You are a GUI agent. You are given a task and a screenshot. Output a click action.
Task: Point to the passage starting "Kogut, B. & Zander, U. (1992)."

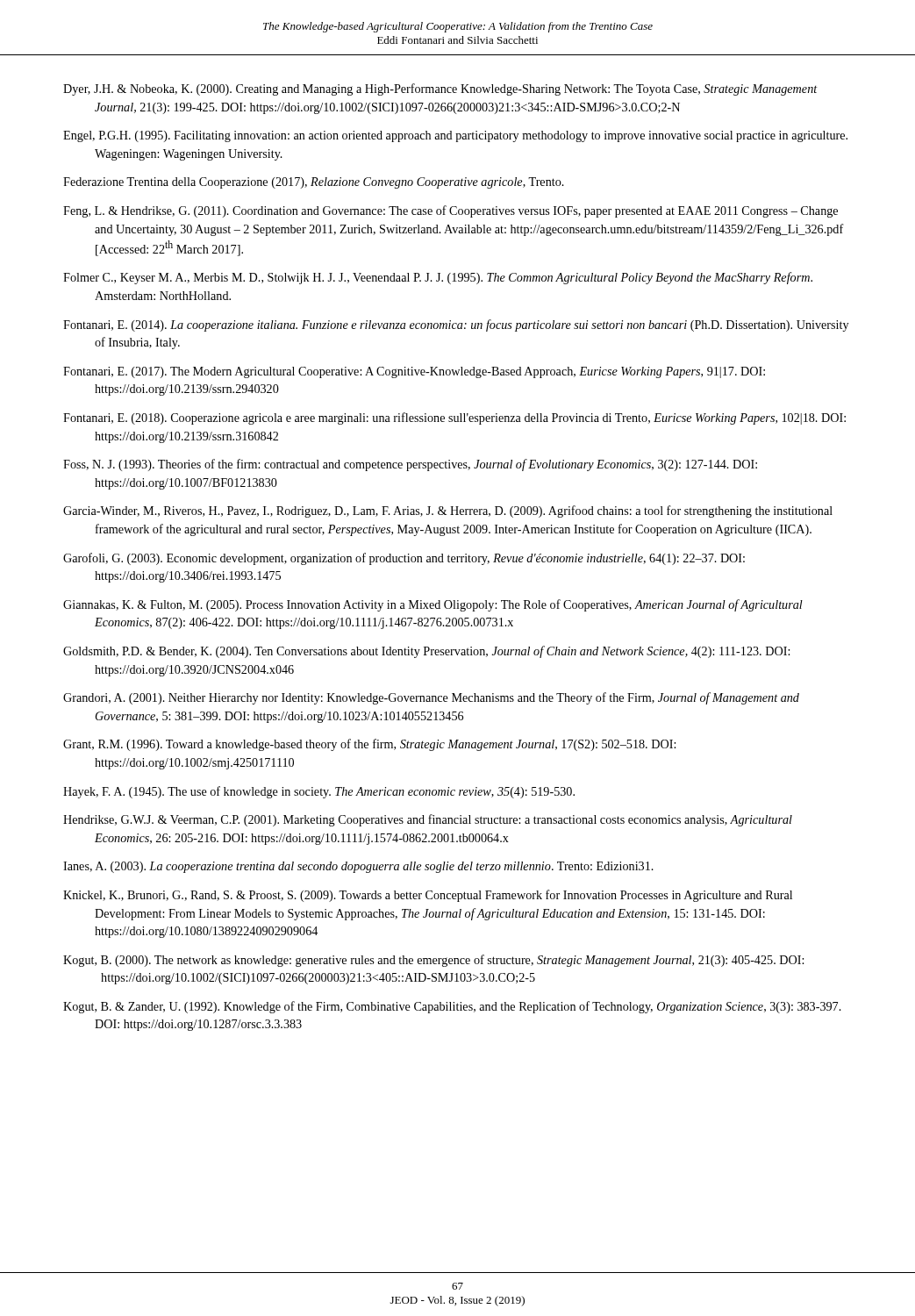tap(452, 1015)
